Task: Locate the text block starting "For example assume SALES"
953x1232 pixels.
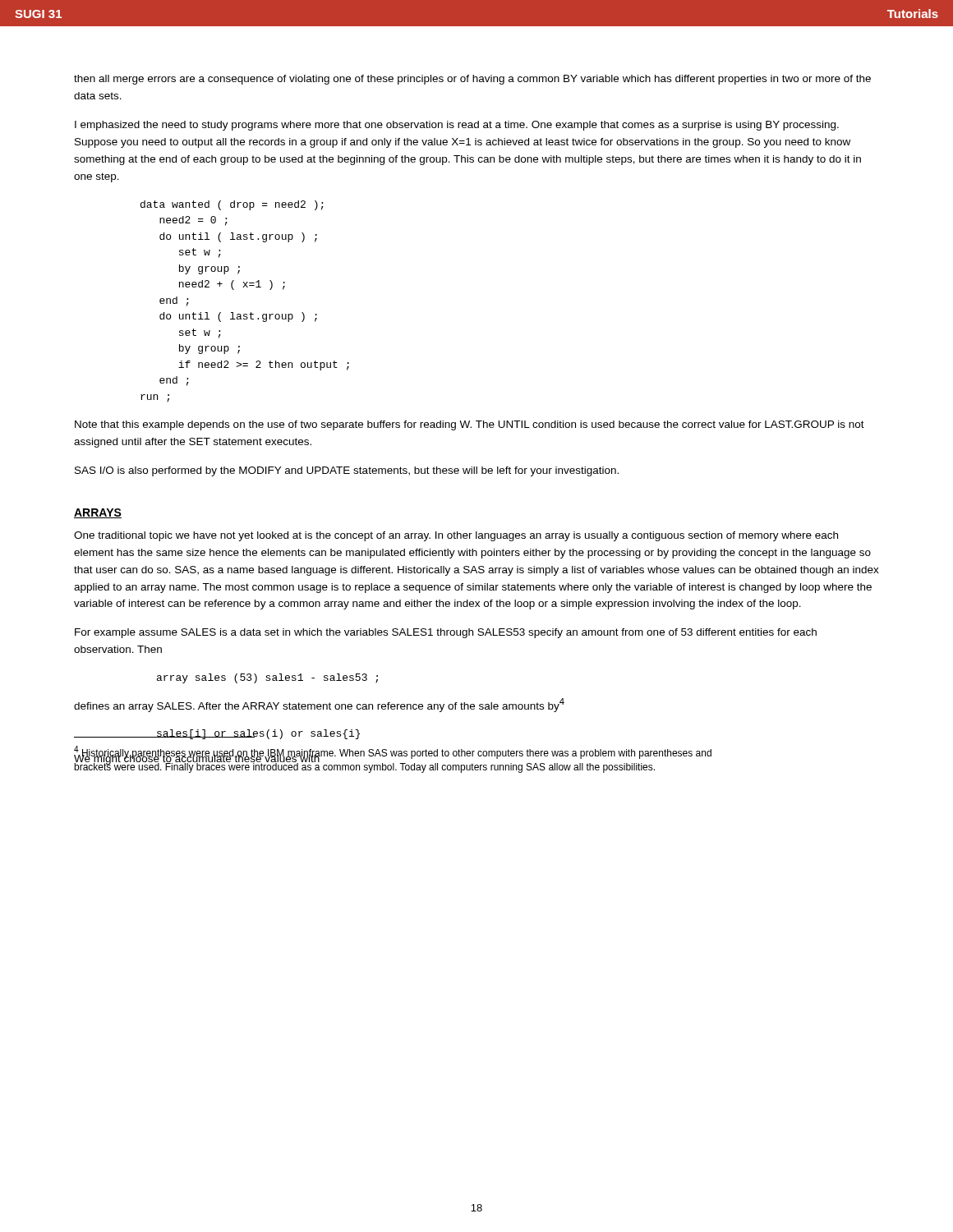Action: point(446,641)
